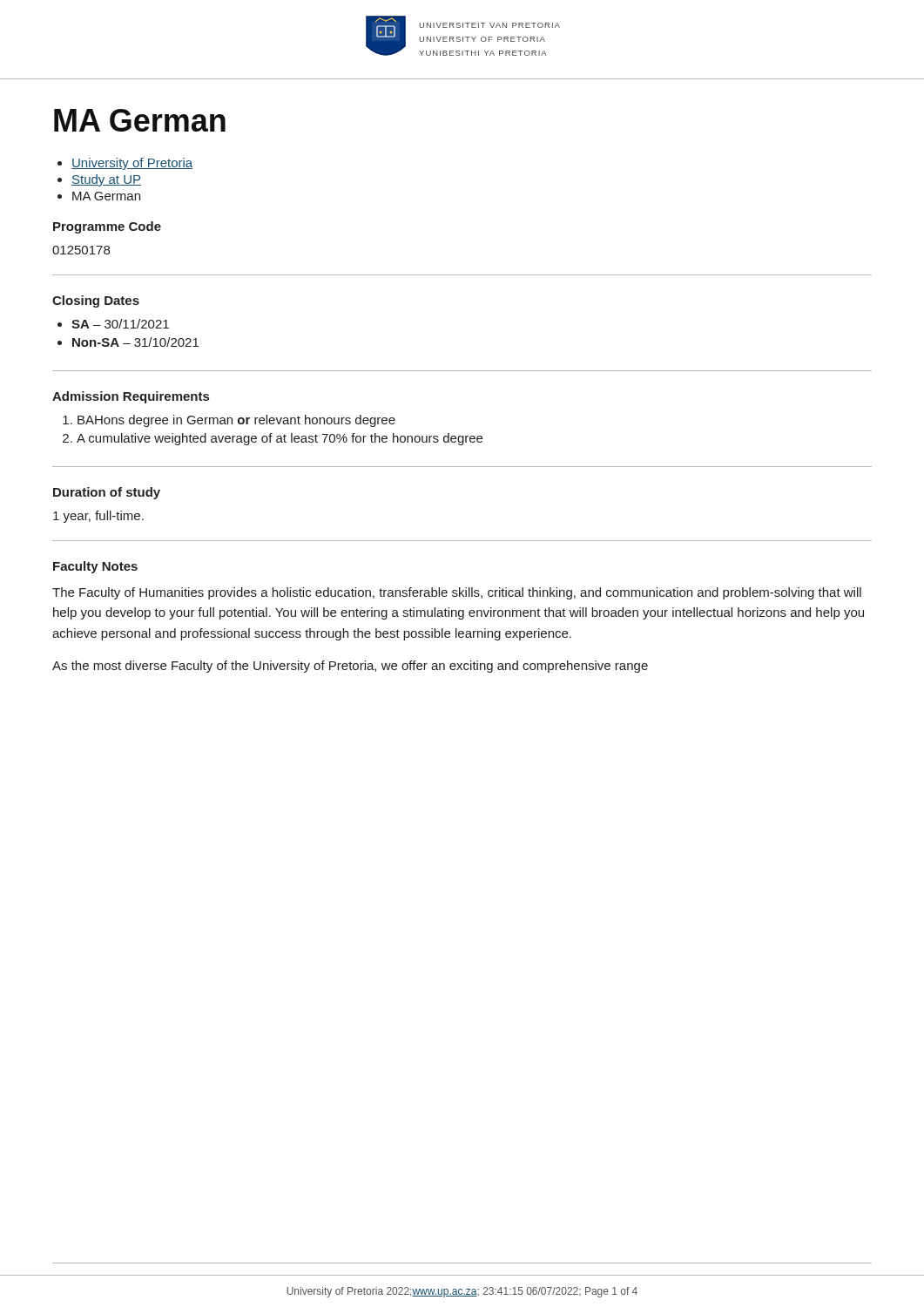Image resolution: width=924 pixels, height=1307 pixels.
Task: Select the title that reads "MA German"
Action: tap(140, 120)
